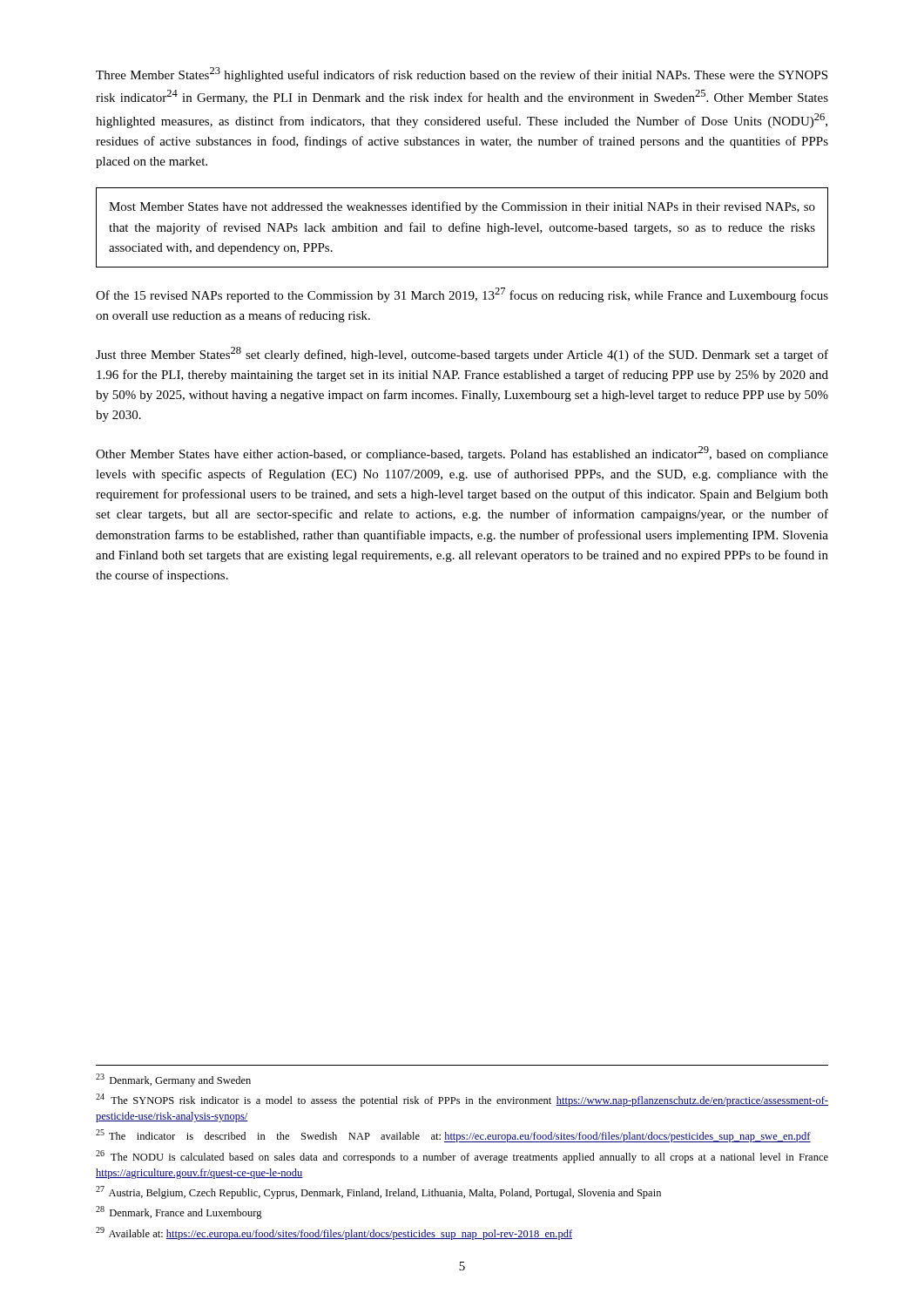This screenshot has height=1307, width=924.
Task: Select the text block with the text "Three Member States23 highlighted useful"
Action: coord(462,116)
